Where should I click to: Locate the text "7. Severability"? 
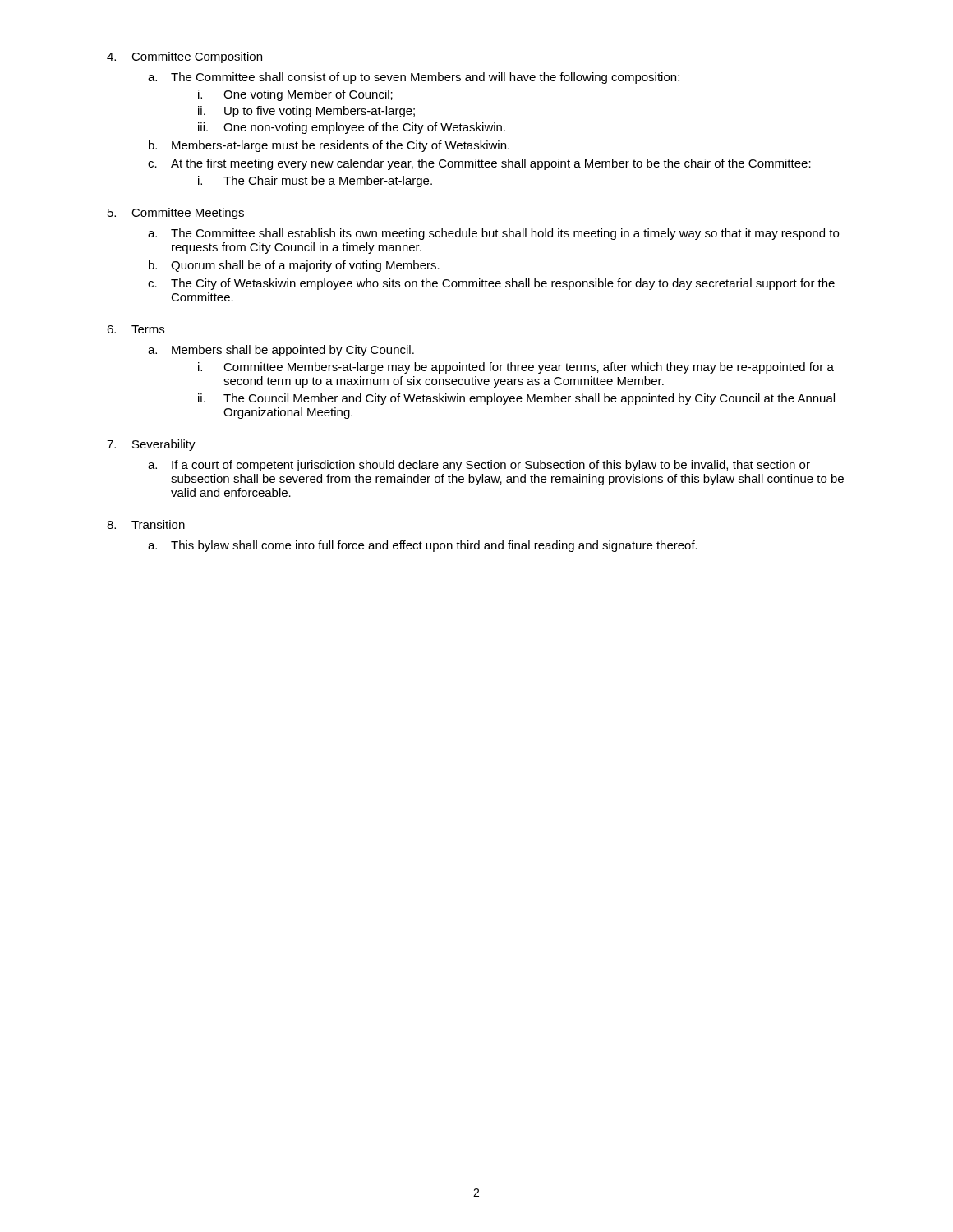pyautogui.click(x=151, y=444)
